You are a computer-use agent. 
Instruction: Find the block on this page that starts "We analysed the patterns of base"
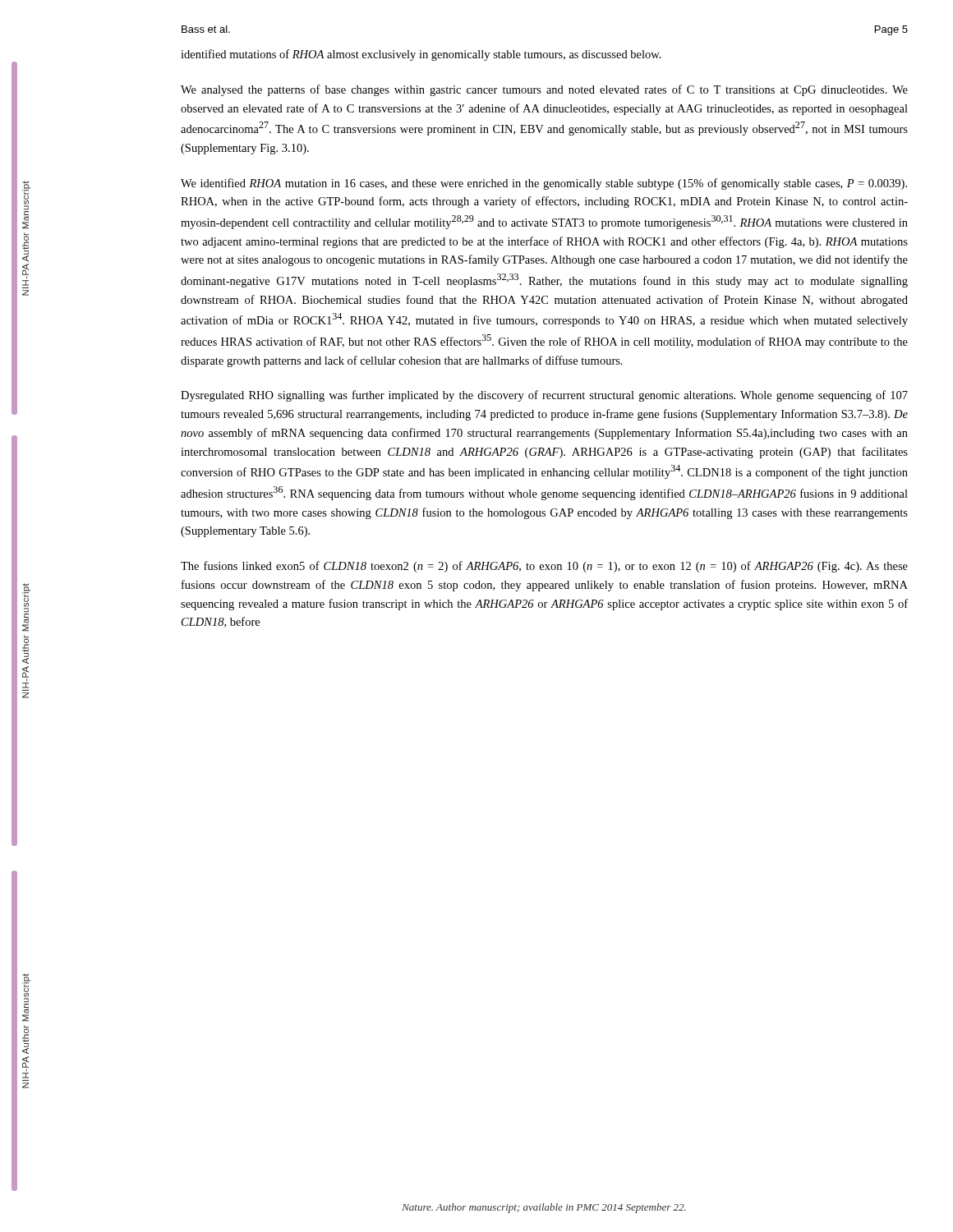[x=544, y=119]
